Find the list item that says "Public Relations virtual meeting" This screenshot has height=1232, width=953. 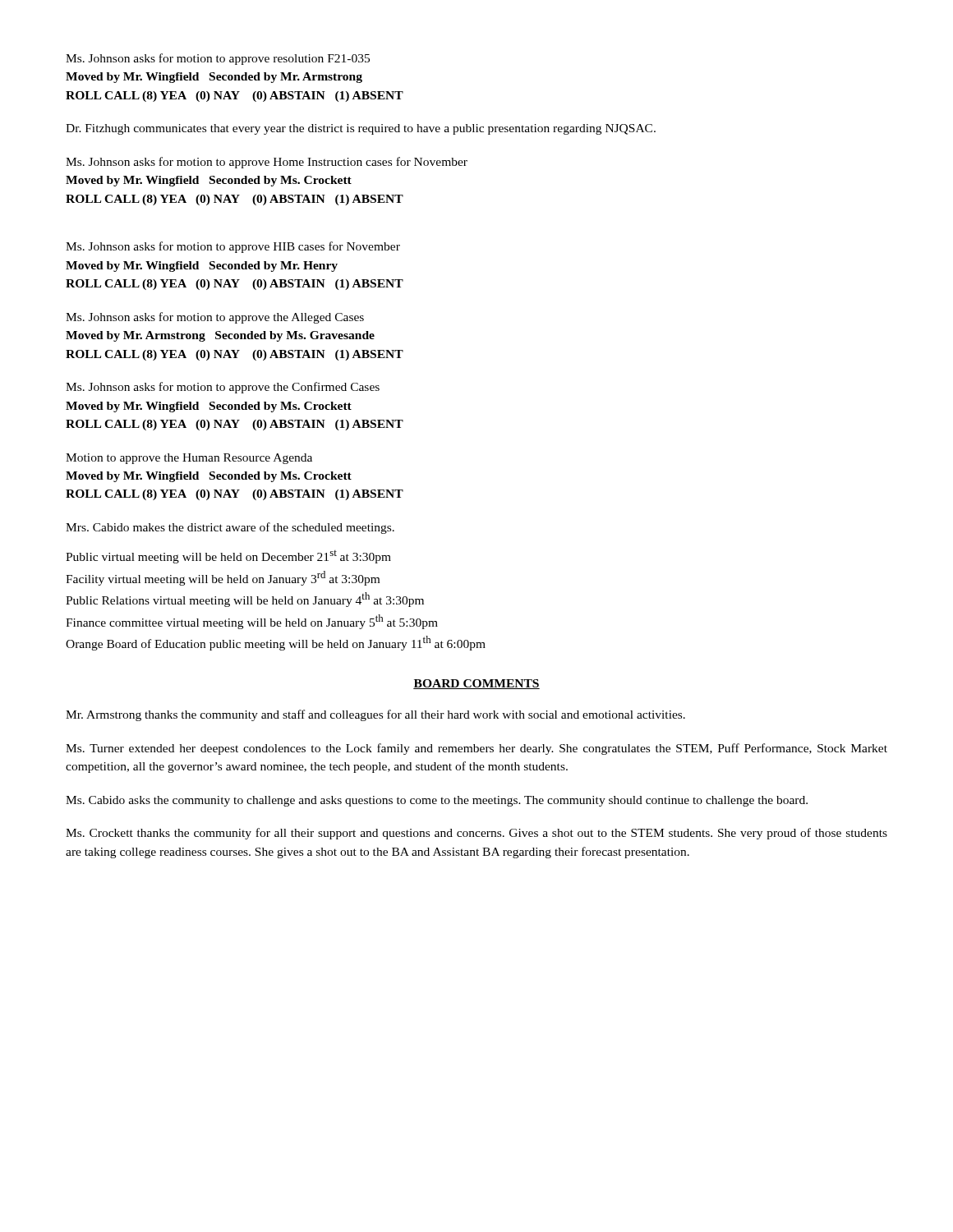[x=245, y=600]
